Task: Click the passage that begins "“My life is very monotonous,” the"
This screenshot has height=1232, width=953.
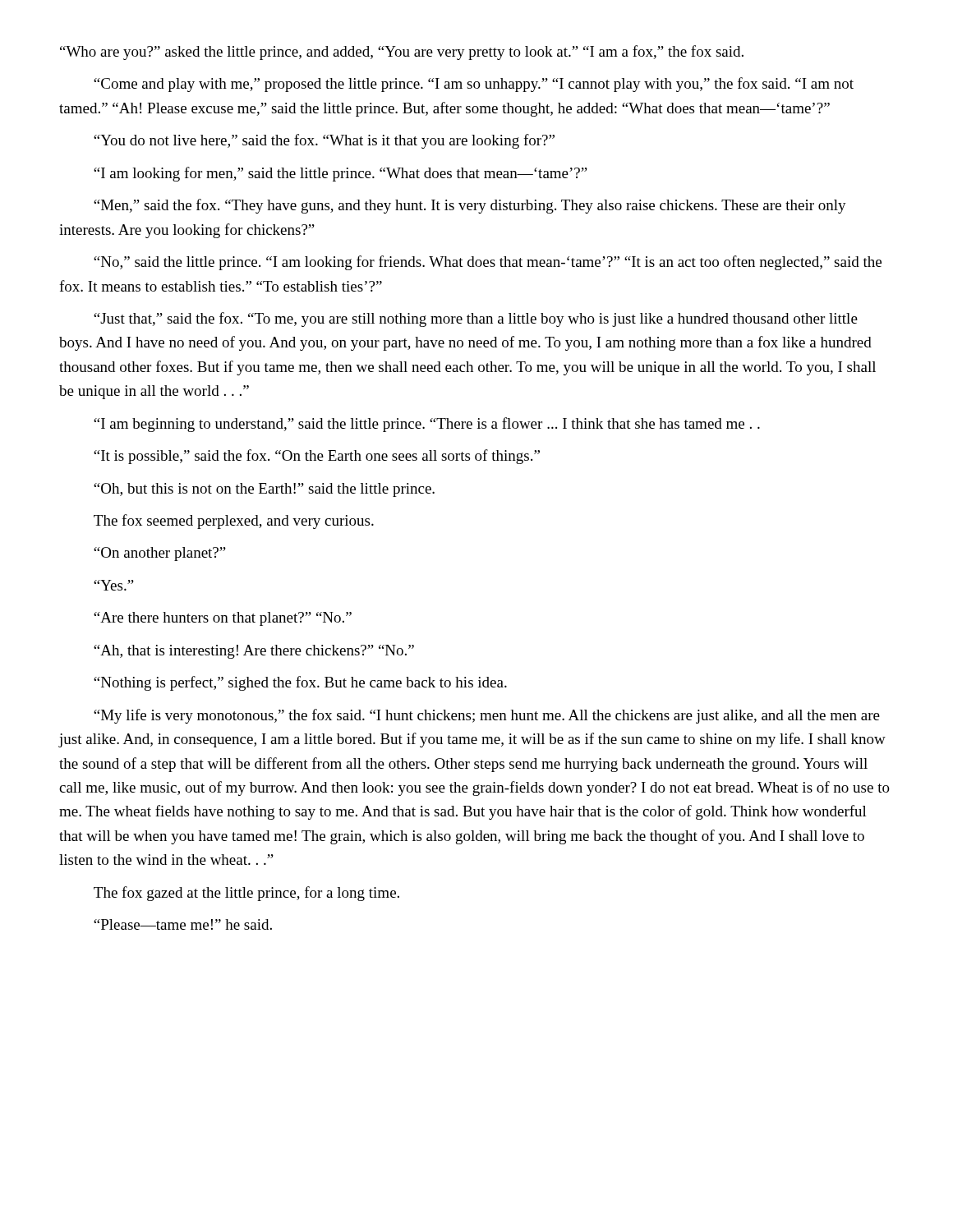Action: point(474,787)
